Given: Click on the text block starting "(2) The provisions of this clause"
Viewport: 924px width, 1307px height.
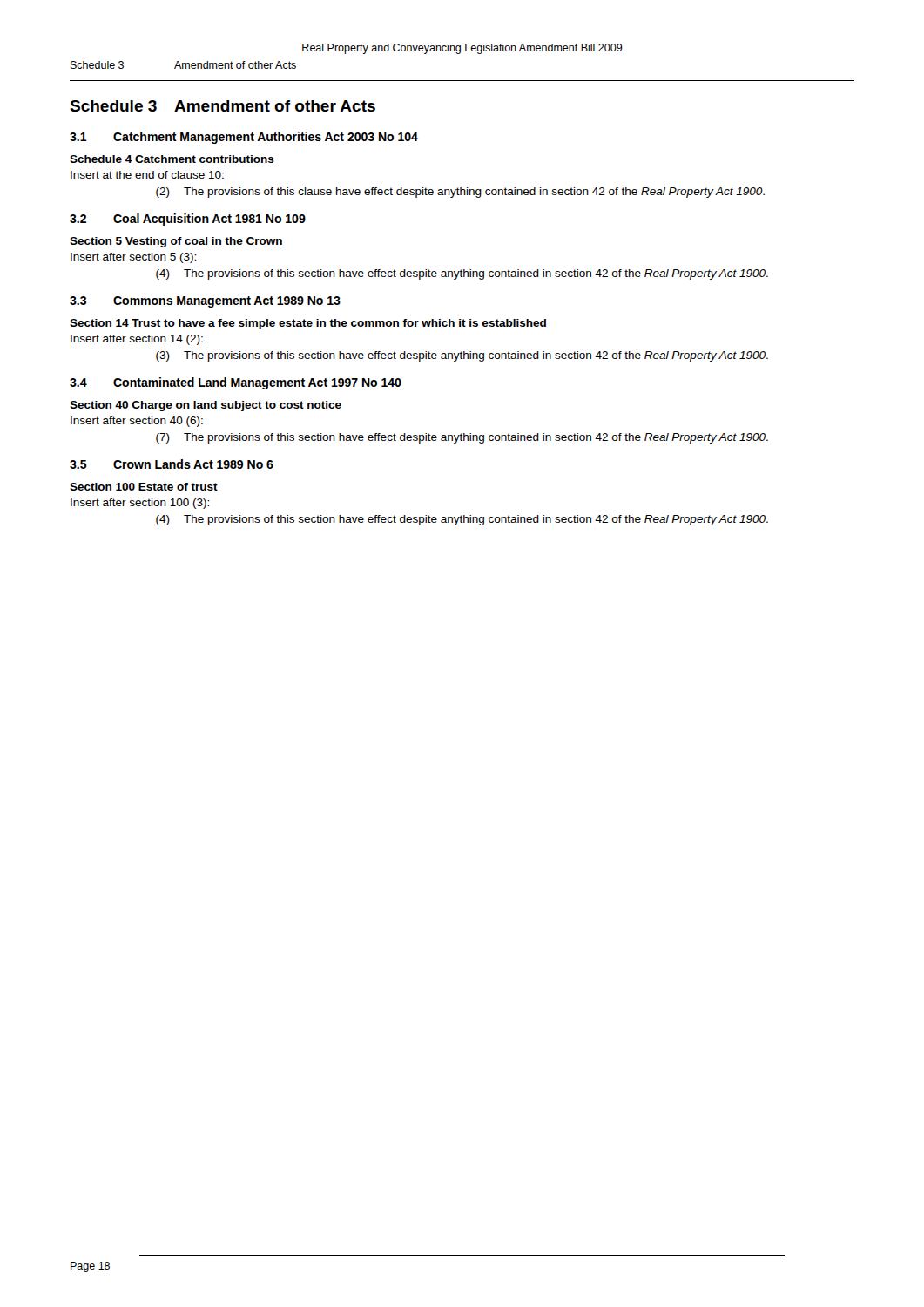Looking at the screenshot, I should click(x=488, y=191).
